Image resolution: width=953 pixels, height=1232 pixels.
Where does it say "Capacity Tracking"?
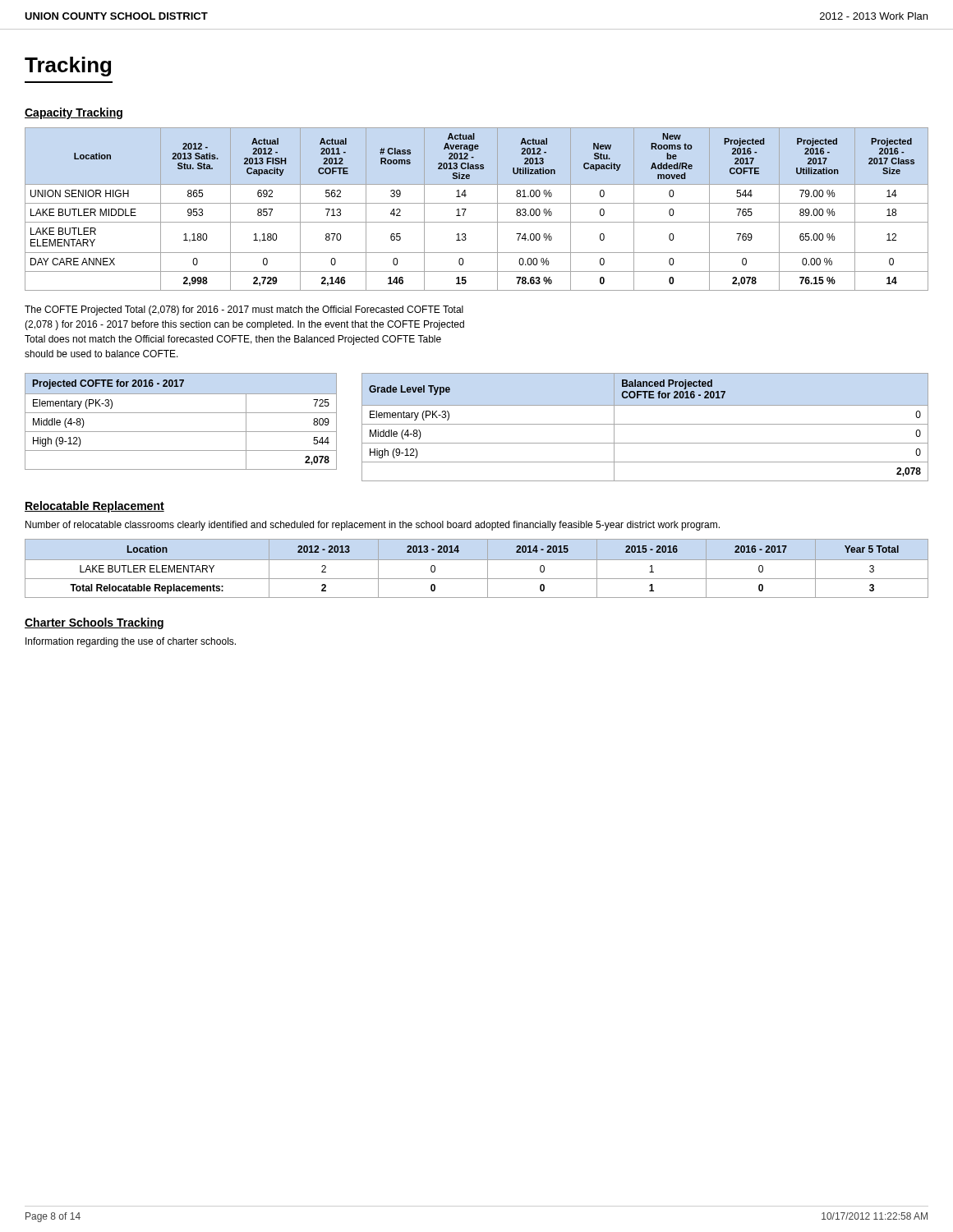click(74, 113)
